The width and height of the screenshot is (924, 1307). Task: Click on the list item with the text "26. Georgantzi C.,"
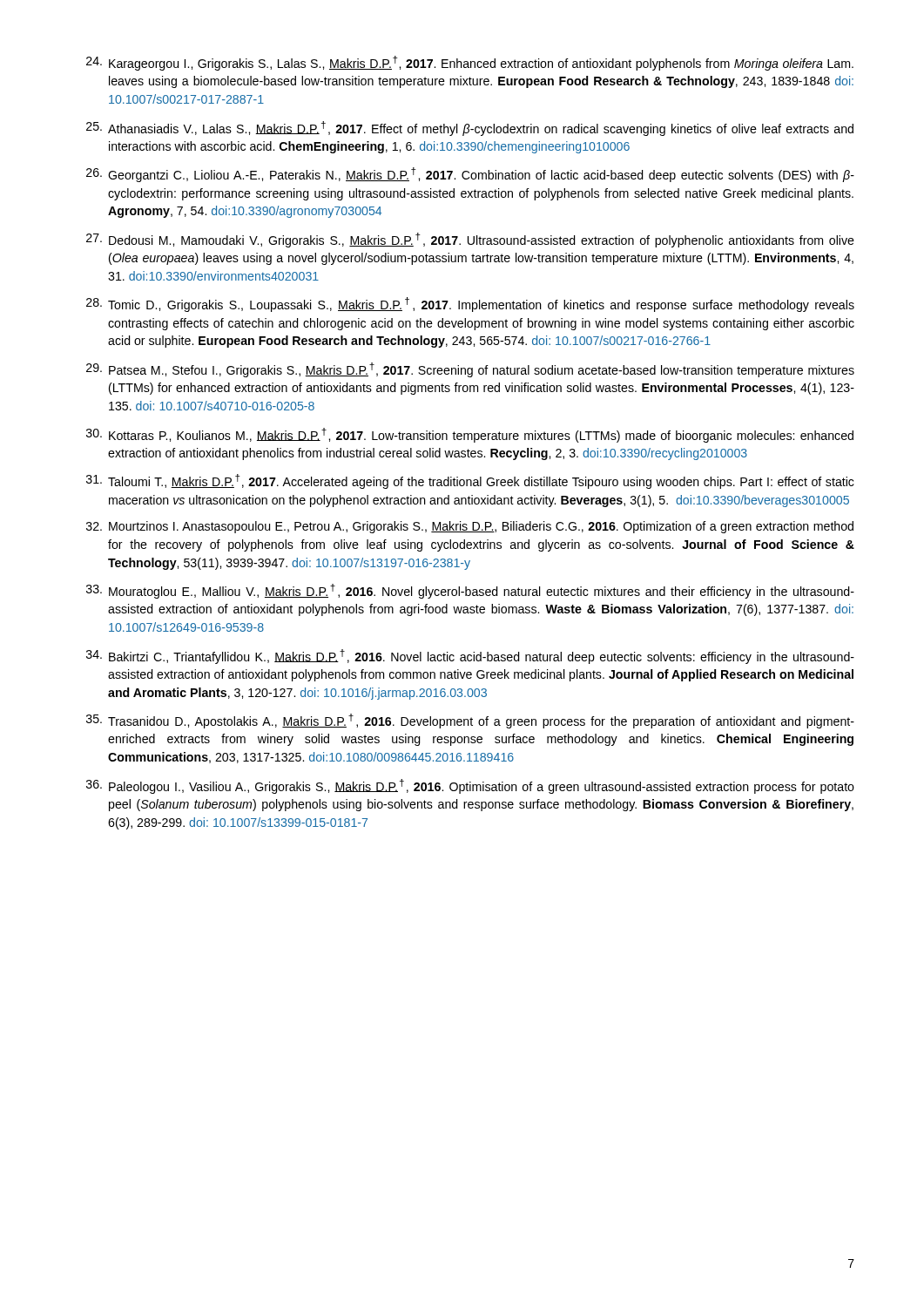click(x=462, y=192)
